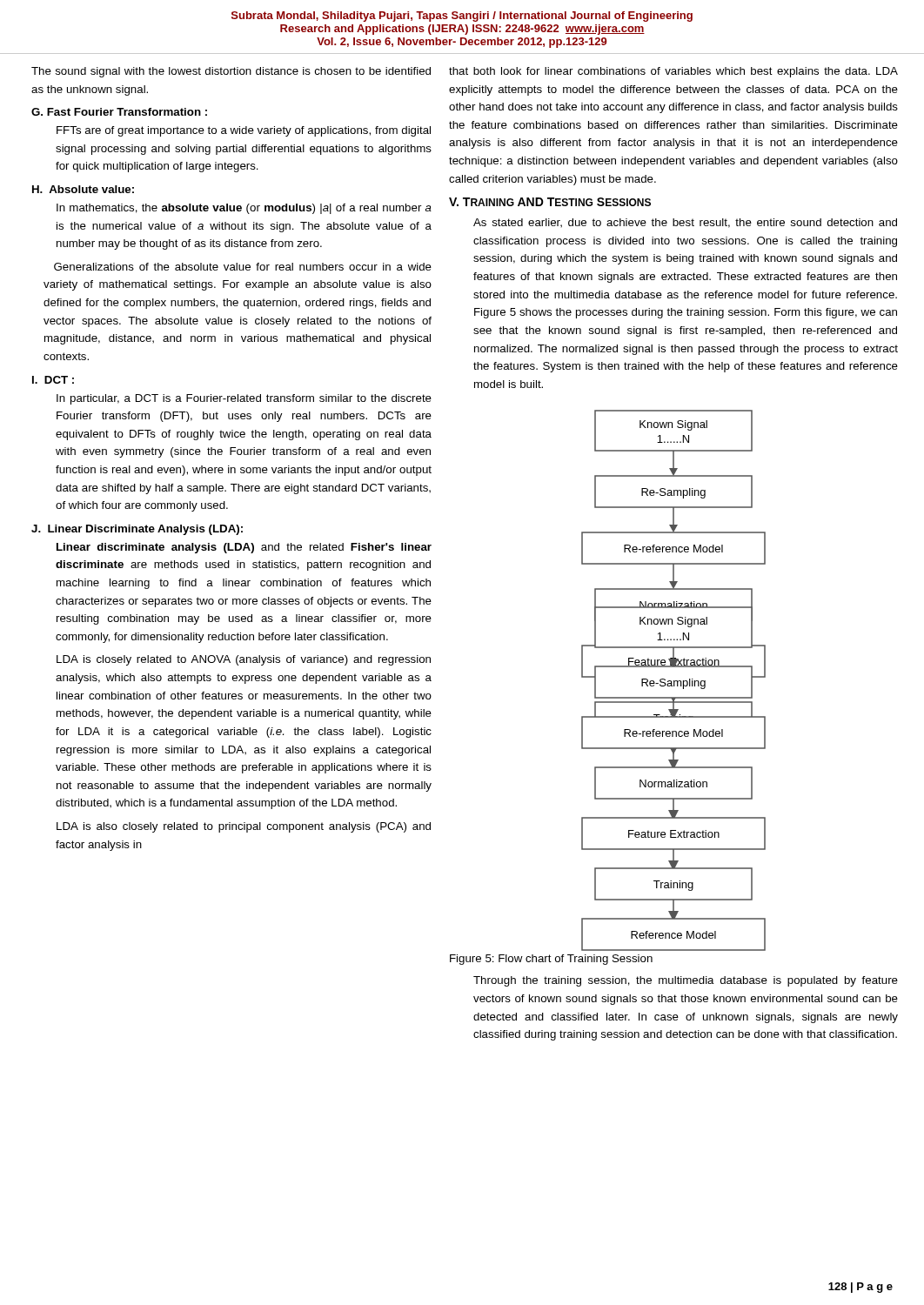
Task: Where is the passage that starts "In particular, a DCT is a"?
Action: pyautogui.click(x=244, y=451)
